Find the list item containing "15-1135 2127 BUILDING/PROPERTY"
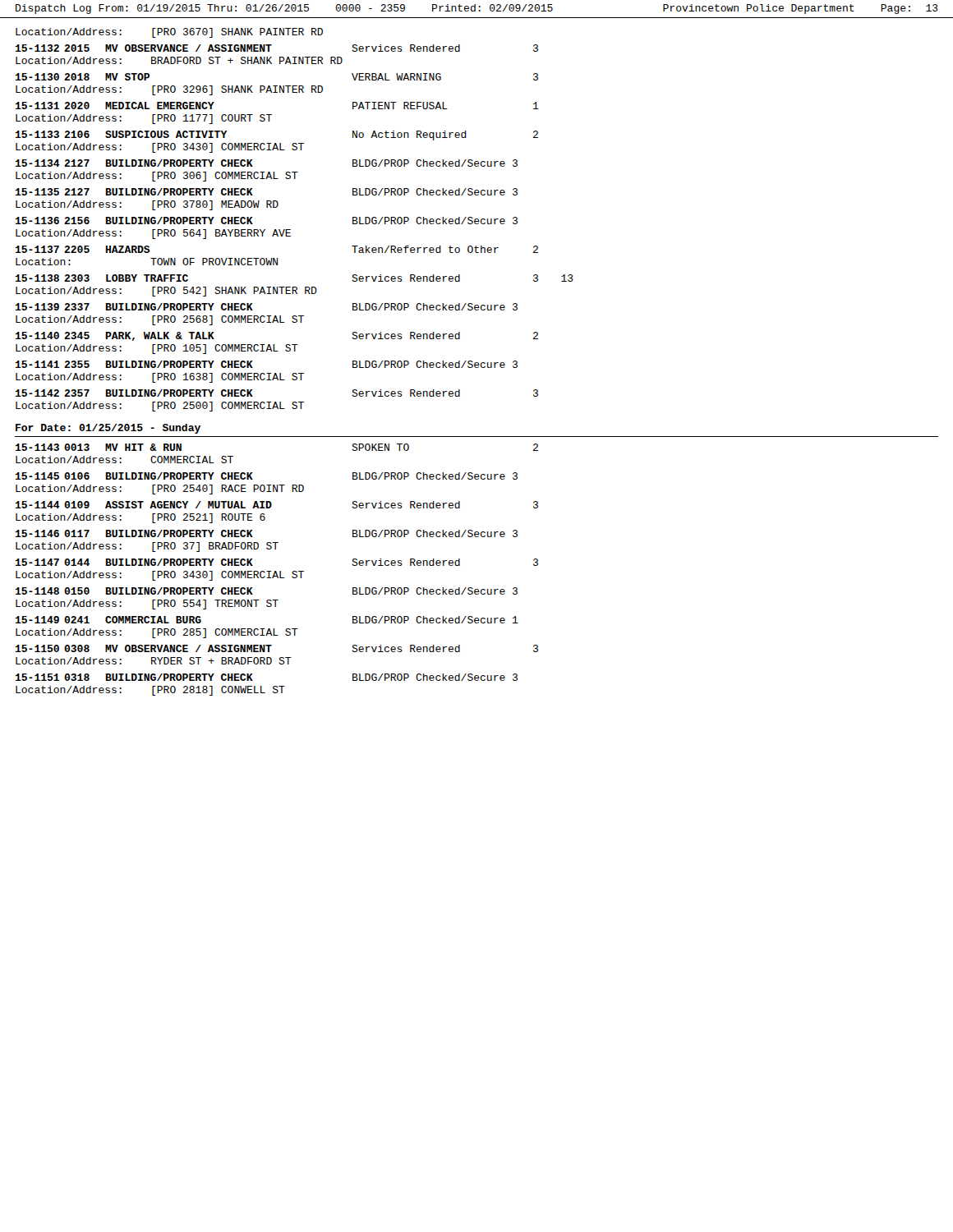The height and width of the screenshot is (1232, 953). (x=476, y=199)
